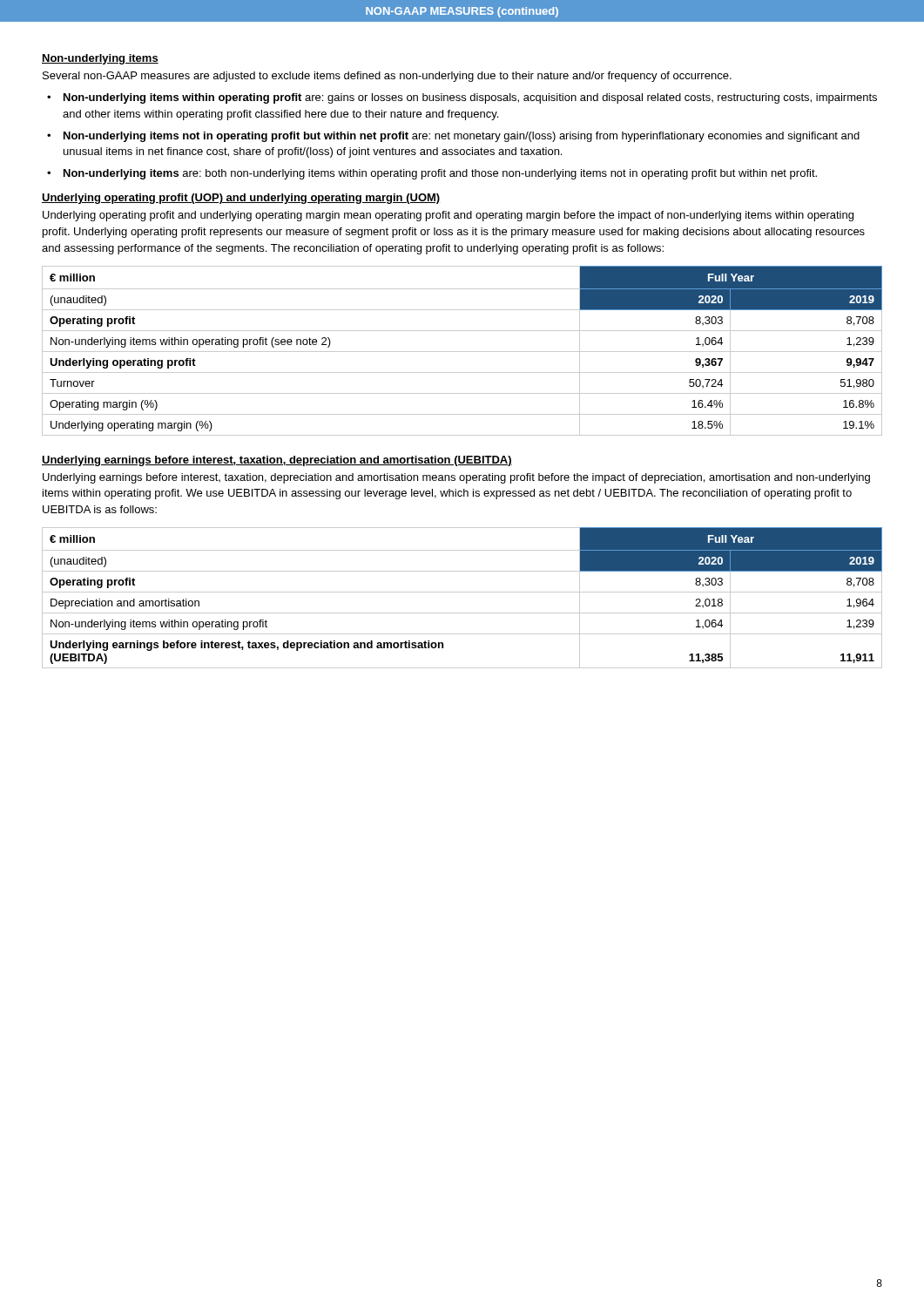This screenshot has width=924, height=1307.
Task: Click on the section header containing "Underlying earnings before interest, taxation, depreciation and amortisation"
Action: pos(277,459)
